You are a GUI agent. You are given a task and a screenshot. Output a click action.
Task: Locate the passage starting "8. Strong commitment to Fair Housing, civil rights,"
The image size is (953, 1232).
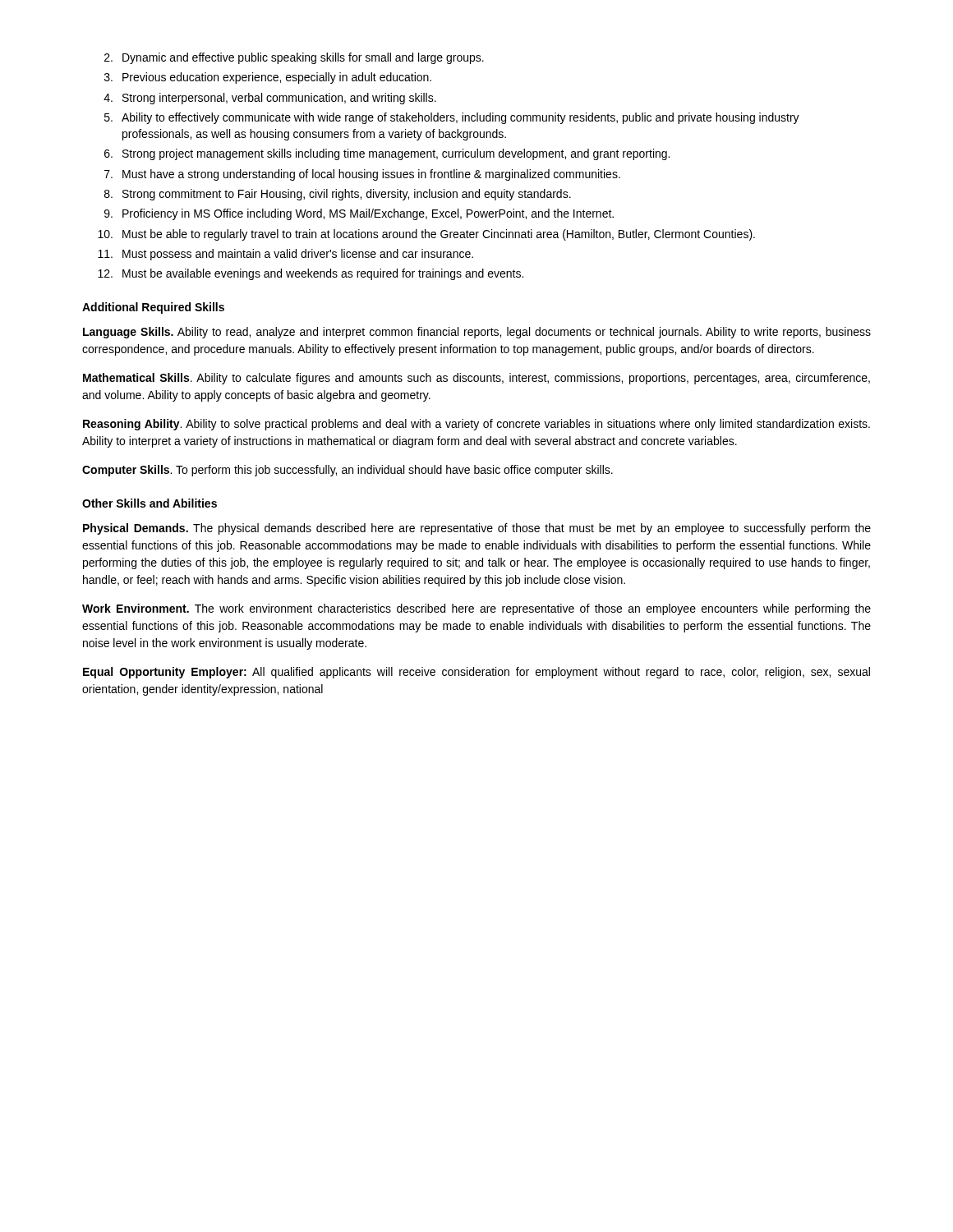(x=476, y=194)
